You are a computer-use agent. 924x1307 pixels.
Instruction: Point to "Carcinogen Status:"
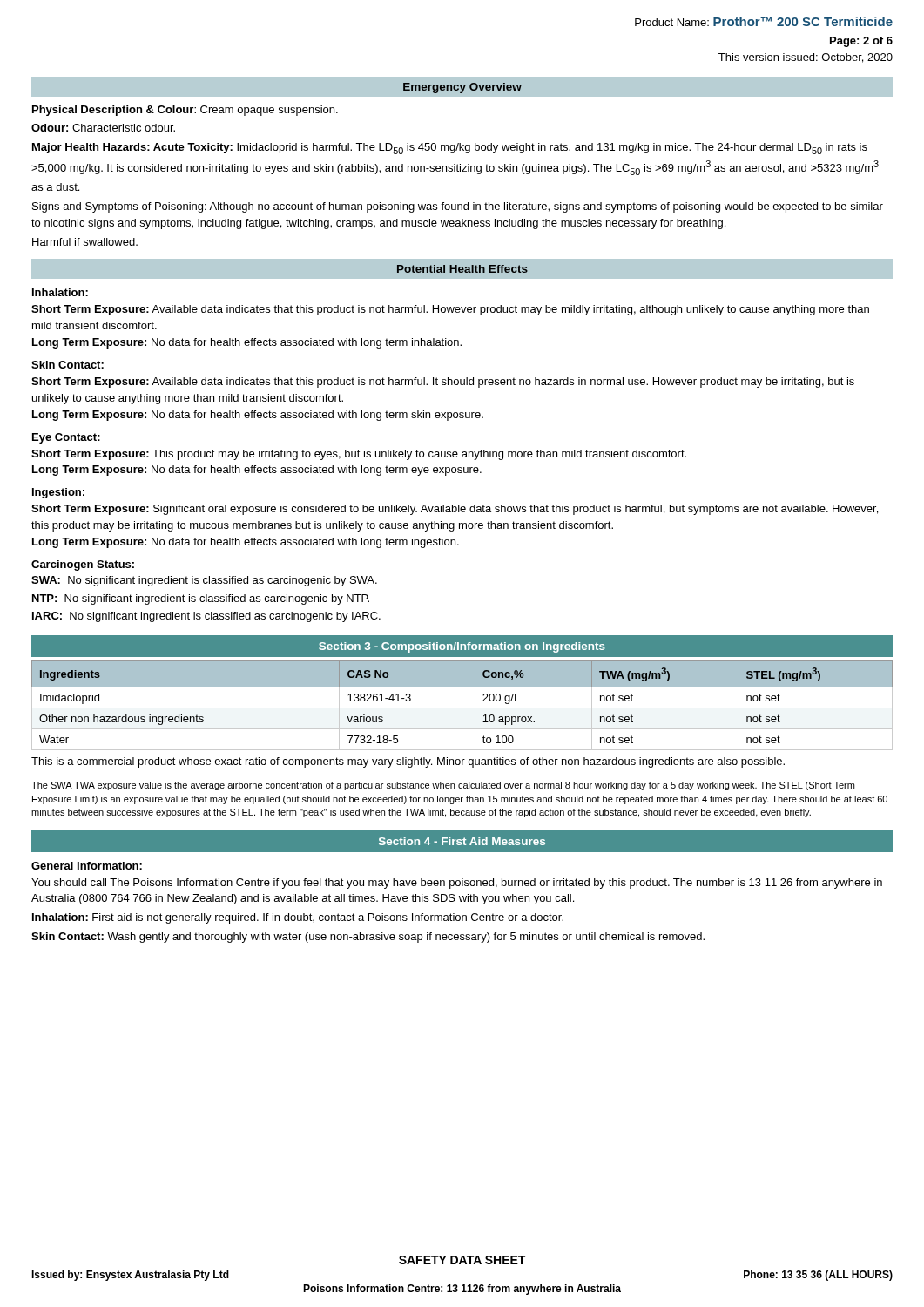click(83, 564)
